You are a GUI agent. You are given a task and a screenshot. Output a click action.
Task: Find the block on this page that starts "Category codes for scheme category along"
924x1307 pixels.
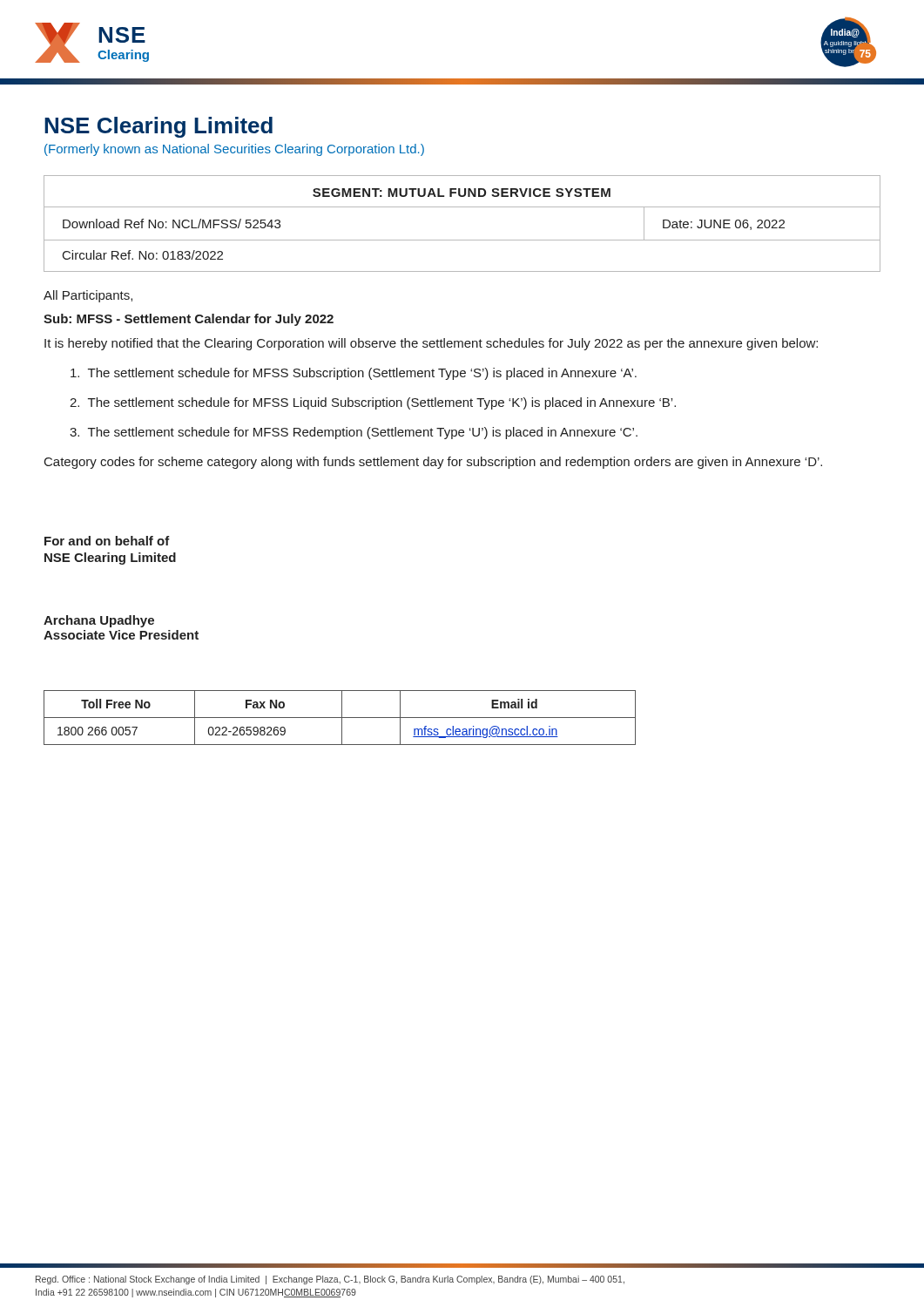[x=433, y=461]
